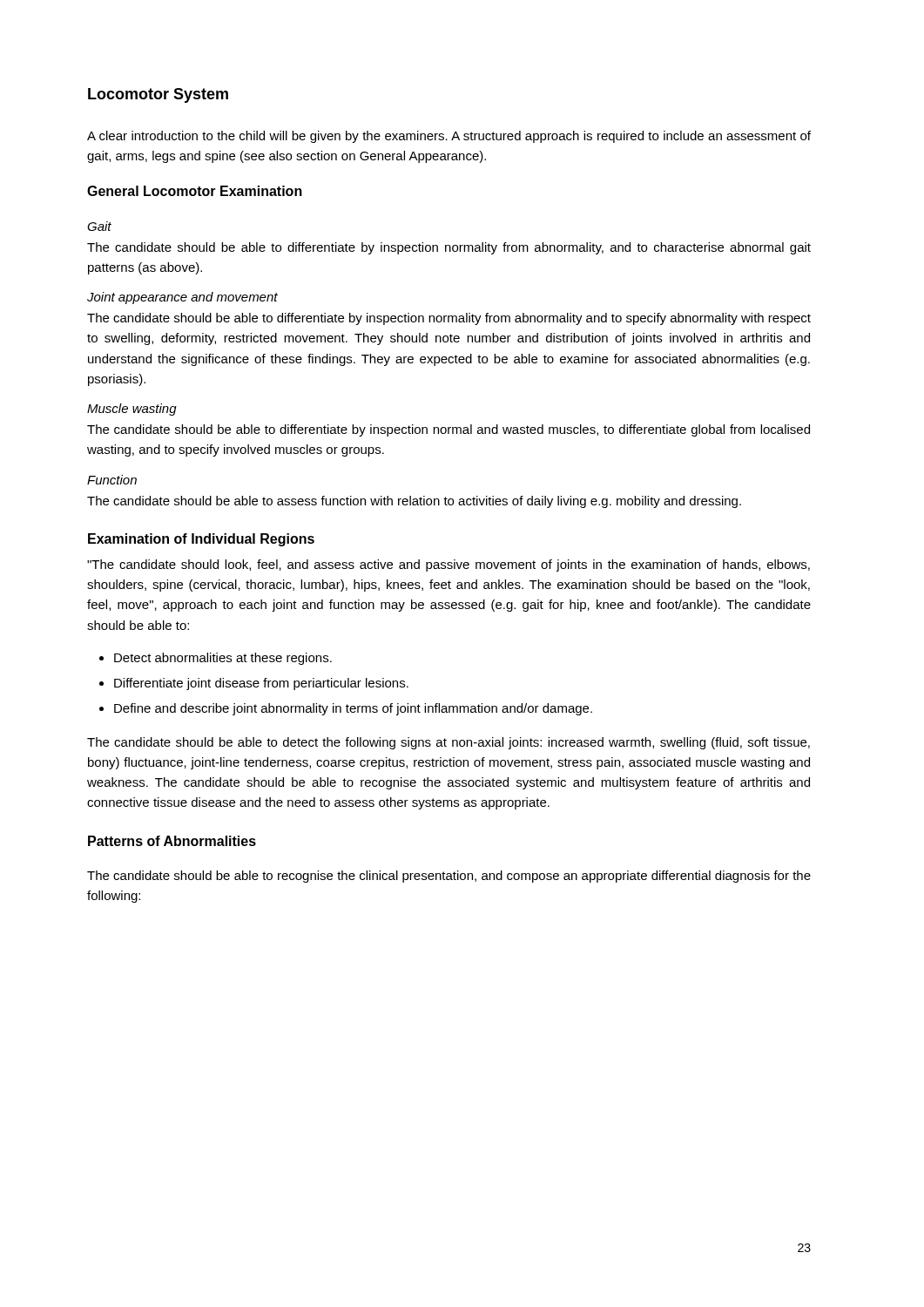Locate the section header that reads "Examination of Individual Regions"
The height and width of the screenshot is (1307, 924).
(x=201, y=539)
